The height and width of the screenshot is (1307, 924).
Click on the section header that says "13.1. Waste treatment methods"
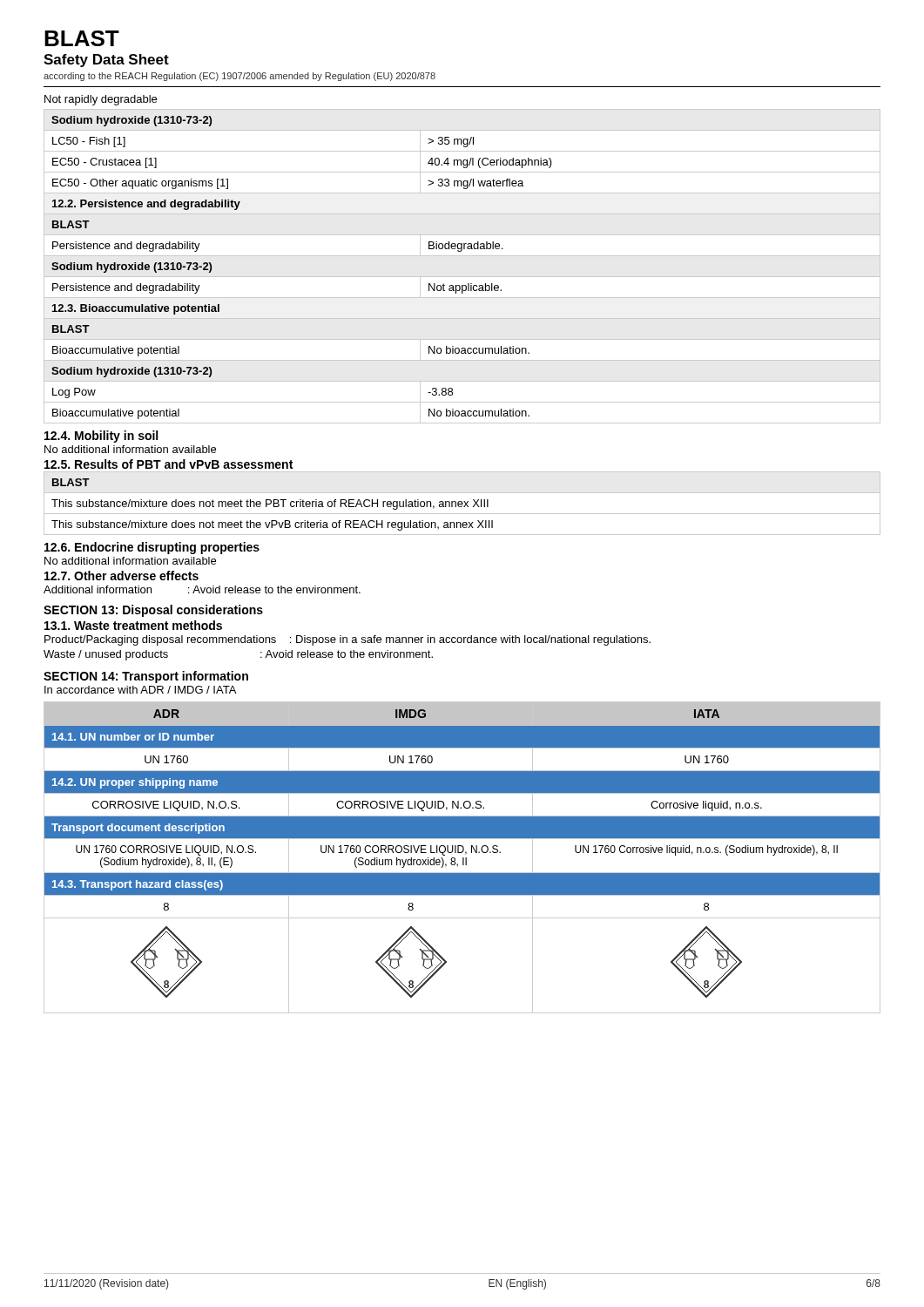[x=133, y=625]
